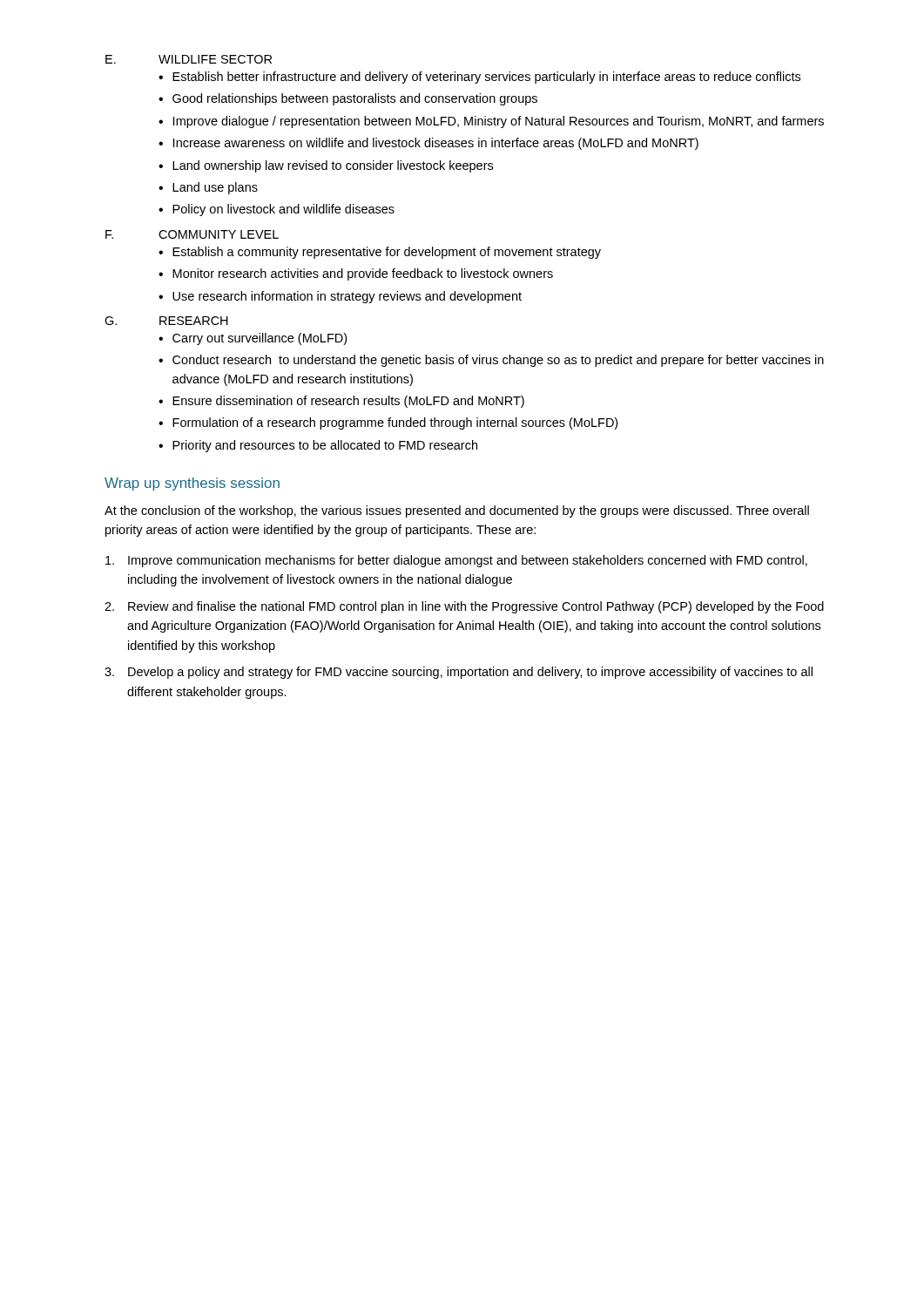
Task: Find the list item that reads "Priority and resources to be allocated to FMD"
Action: pos(325,446)
